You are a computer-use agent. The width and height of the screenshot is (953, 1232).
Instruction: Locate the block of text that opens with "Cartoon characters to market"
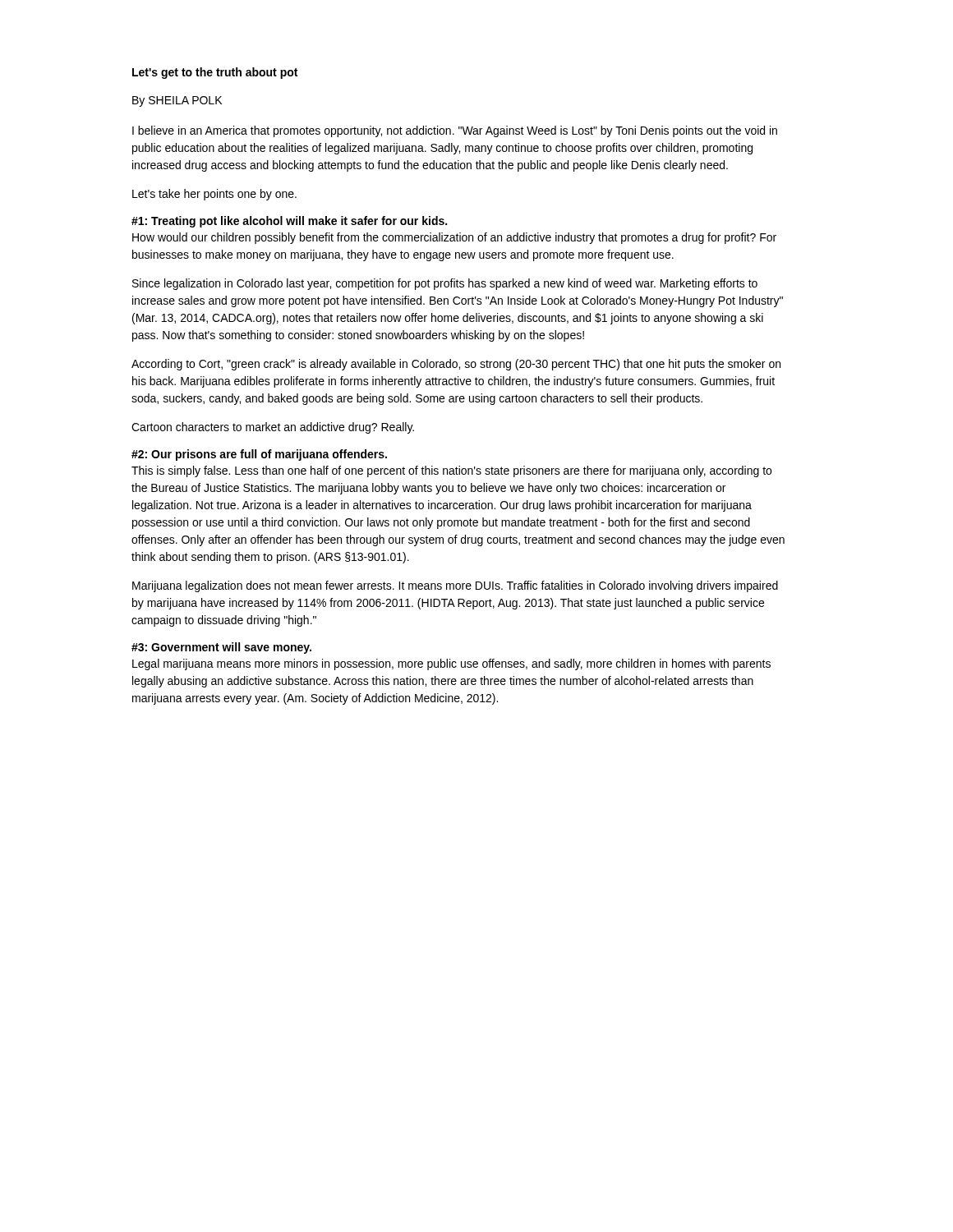pyautogui.click(x=273, y=427)
